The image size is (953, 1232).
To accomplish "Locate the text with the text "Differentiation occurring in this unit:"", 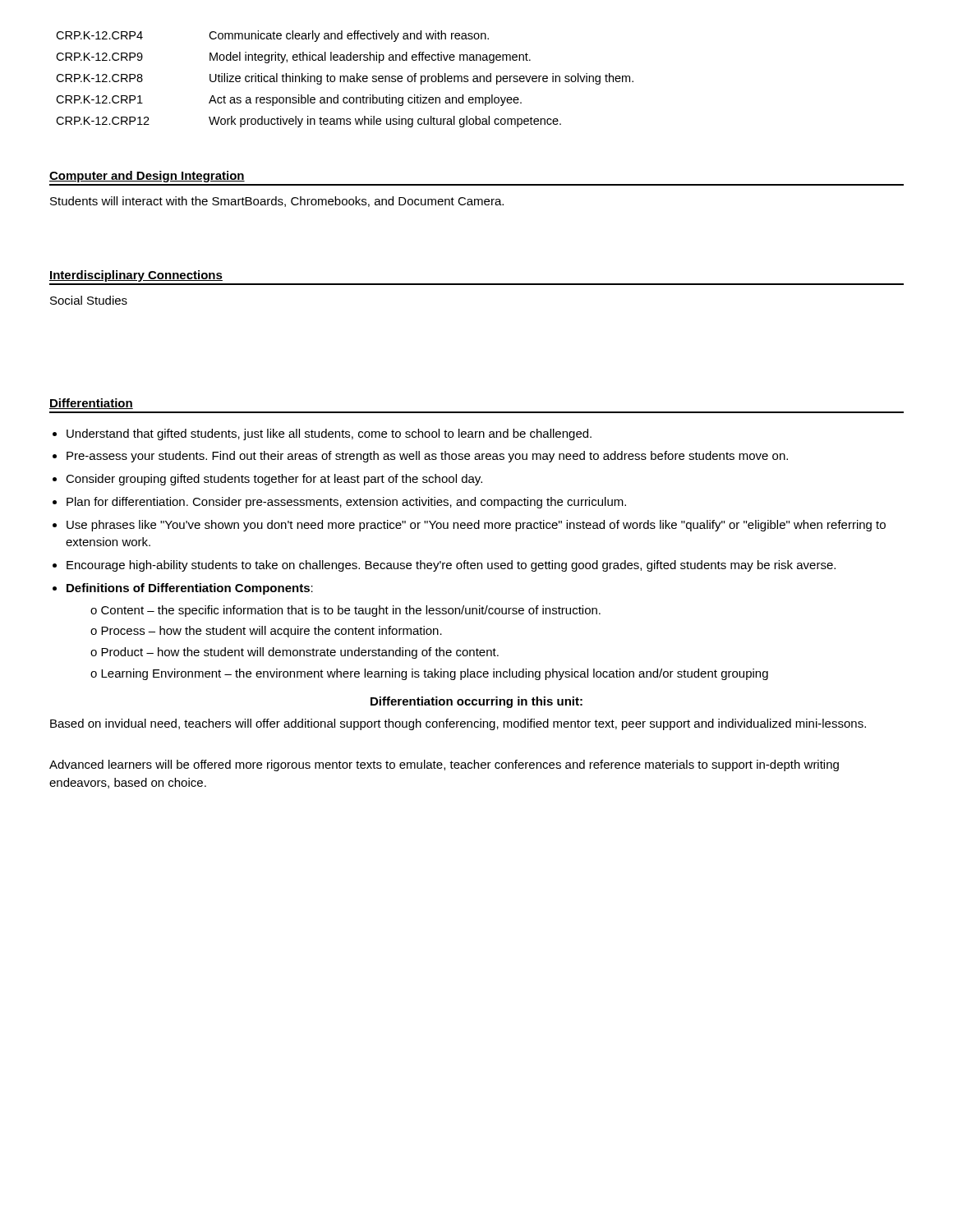I will click(476, 701).
